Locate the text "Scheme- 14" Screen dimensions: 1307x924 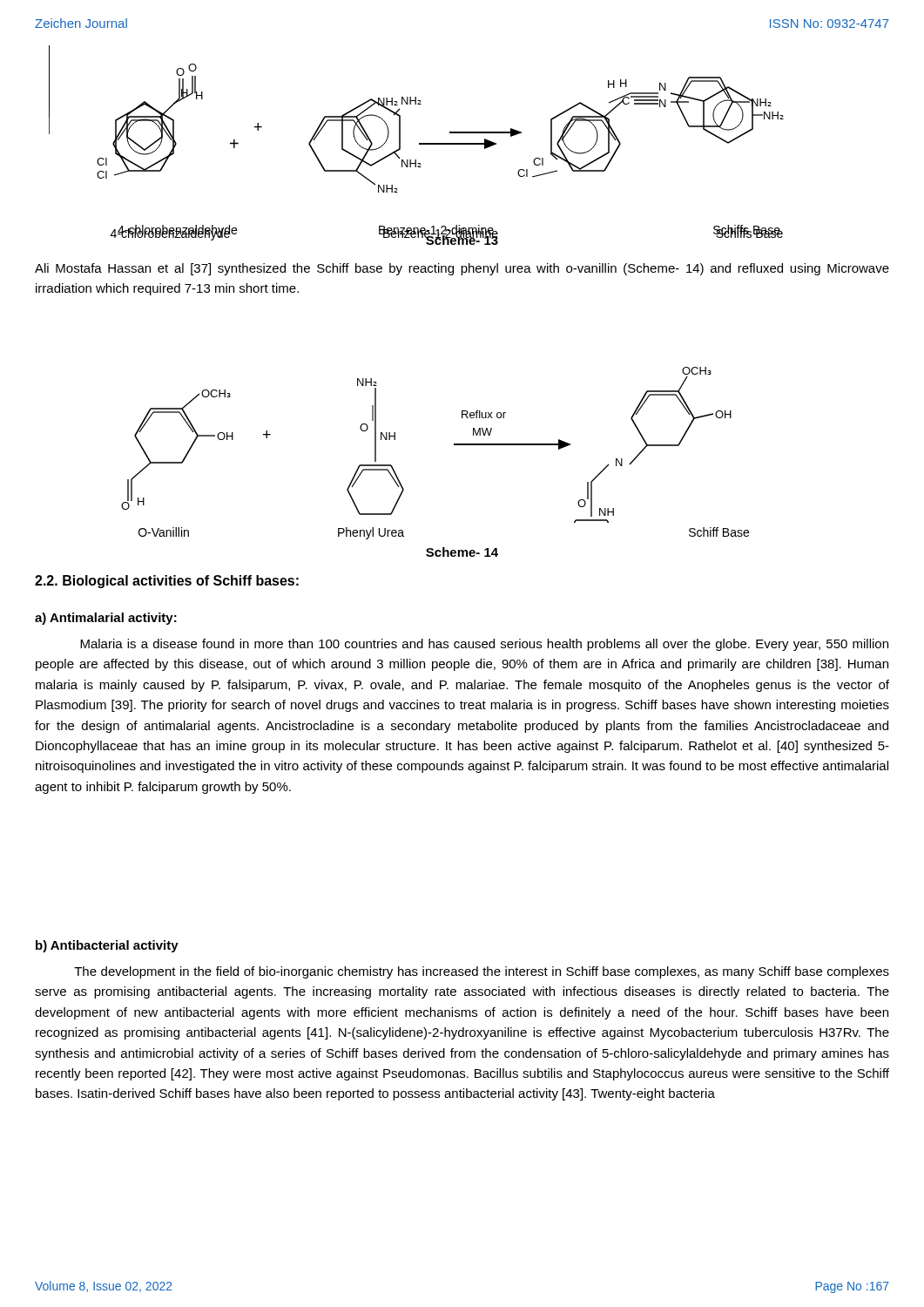462,552
